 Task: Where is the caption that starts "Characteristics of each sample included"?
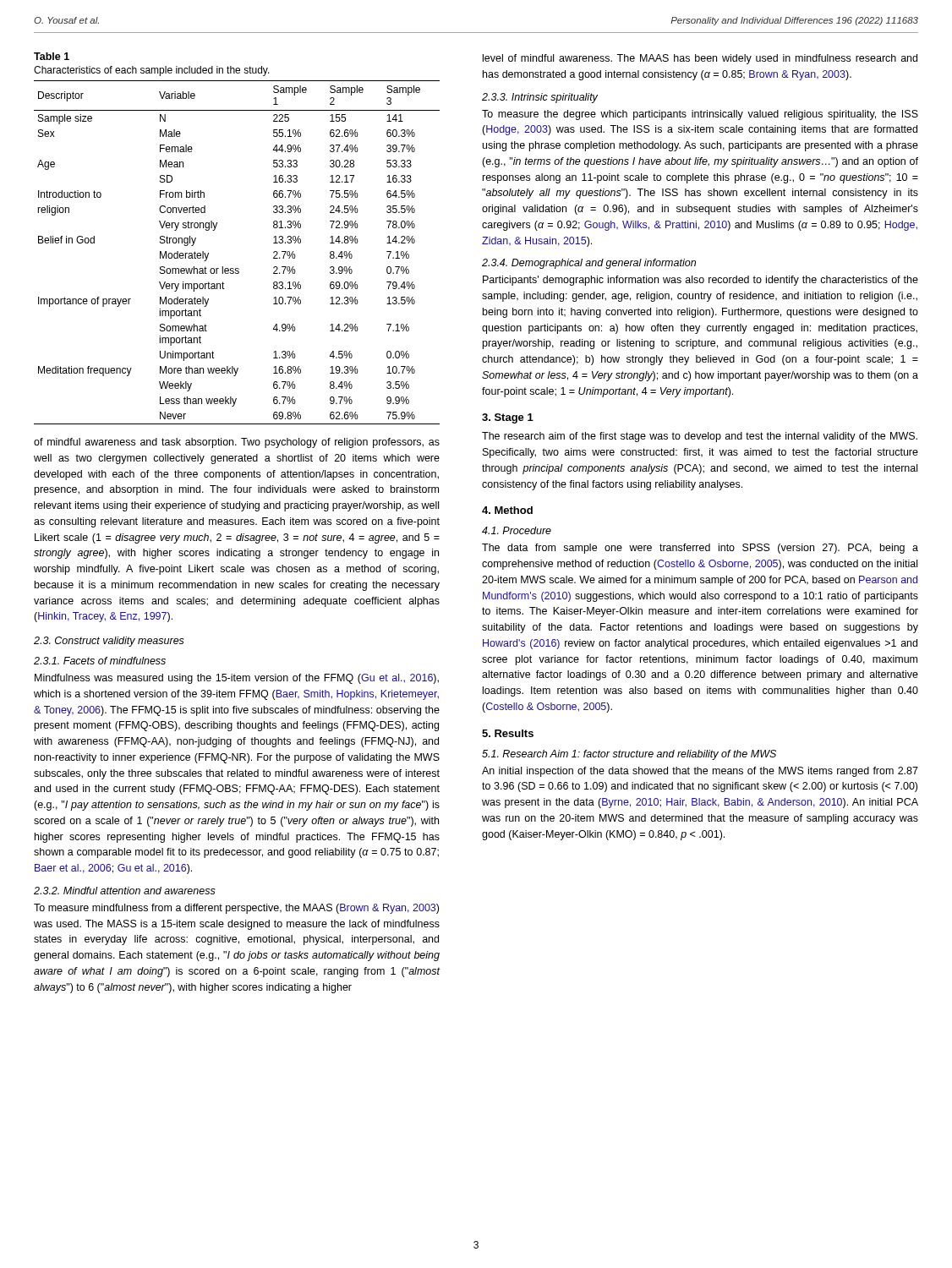(x=152, y=70)
